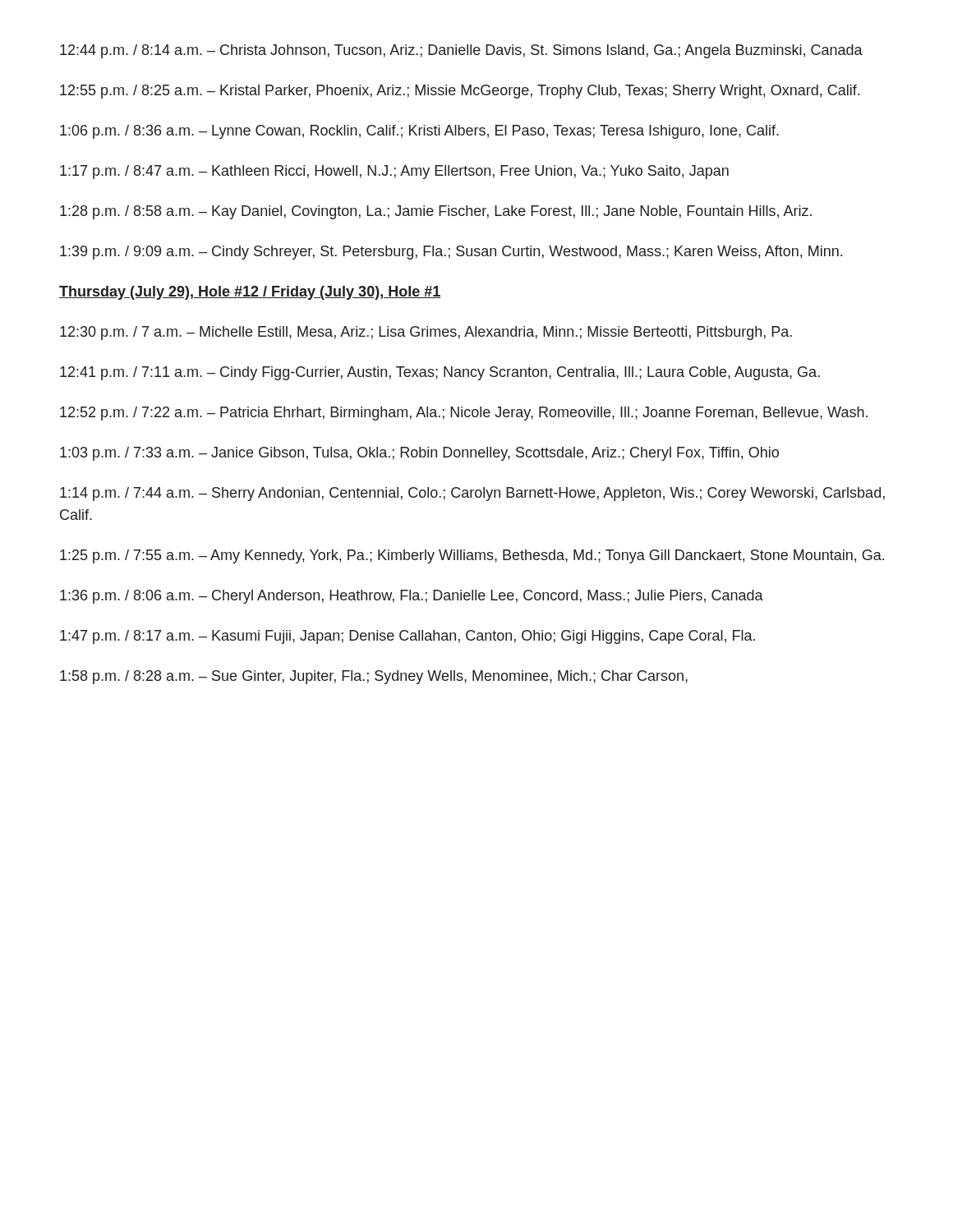Click the passage that begins "1:47 p.m. / 8:17 a.m. – Kasumi"
Image resolution: width=953 pixels, height=1232 pixels.
click(408, 636)
